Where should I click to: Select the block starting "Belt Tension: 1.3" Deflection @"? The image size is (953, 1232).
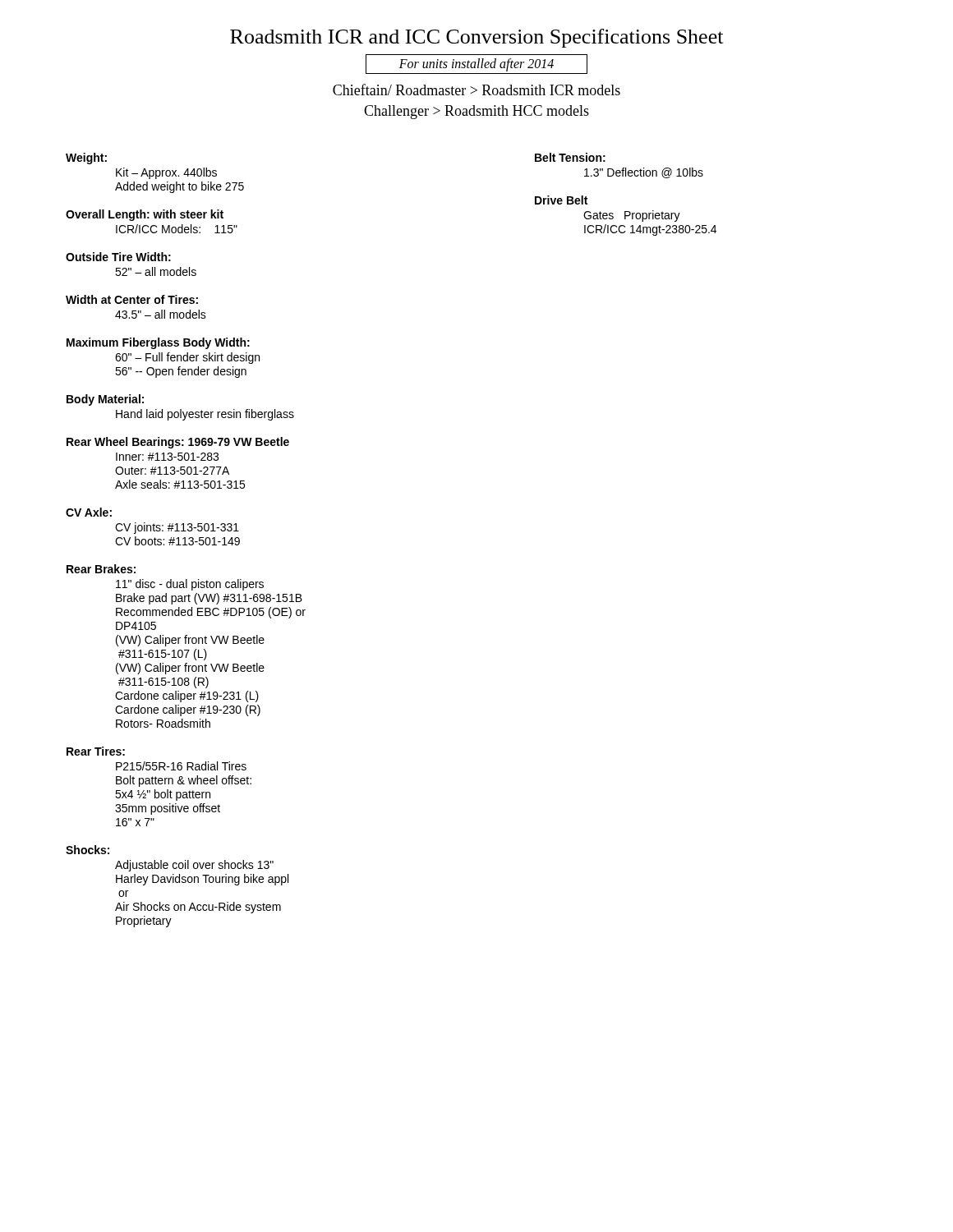[570, 157]
